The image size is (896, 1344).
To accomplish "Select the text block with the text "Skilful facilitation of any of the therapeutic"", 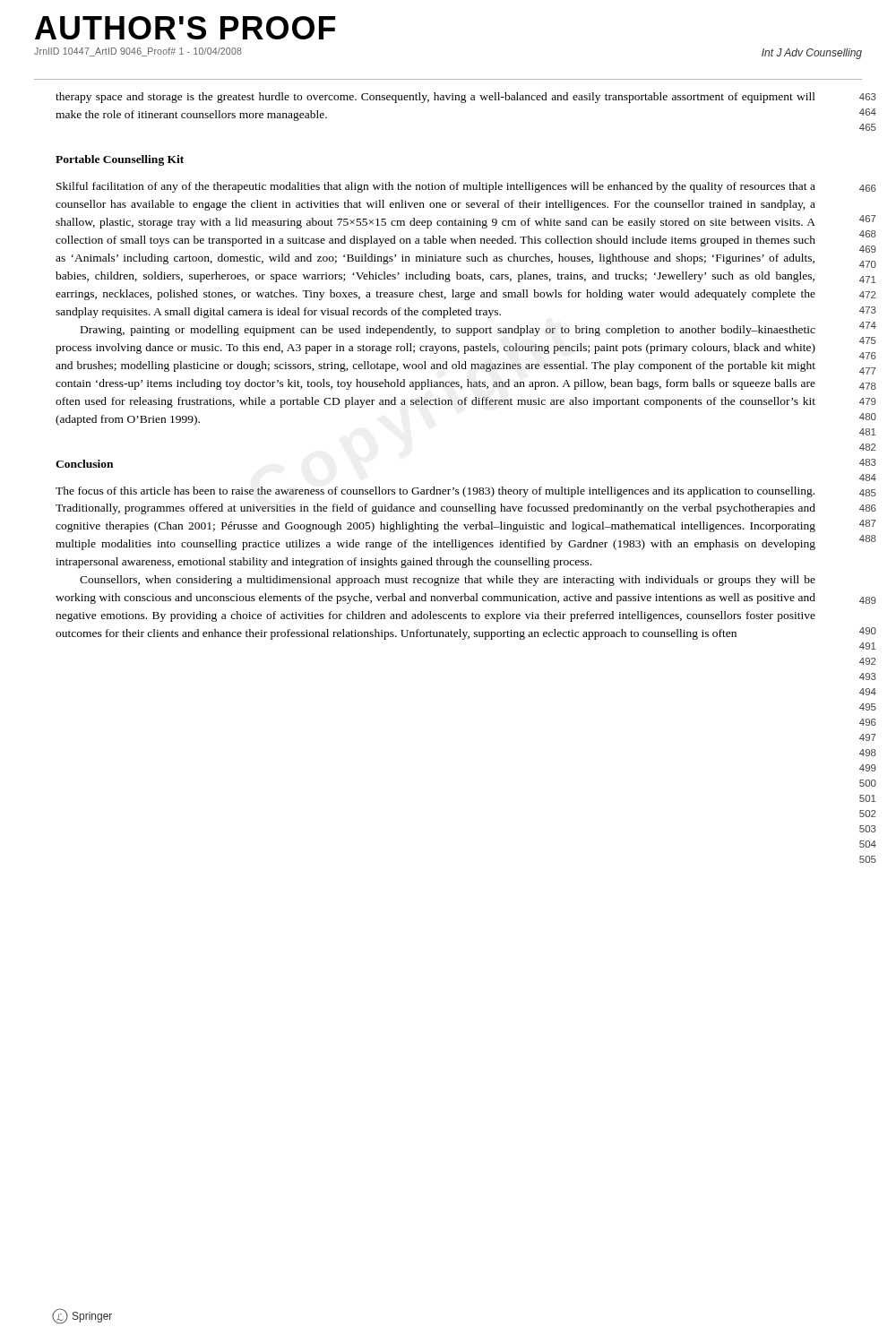I will [x=435, y=303].
